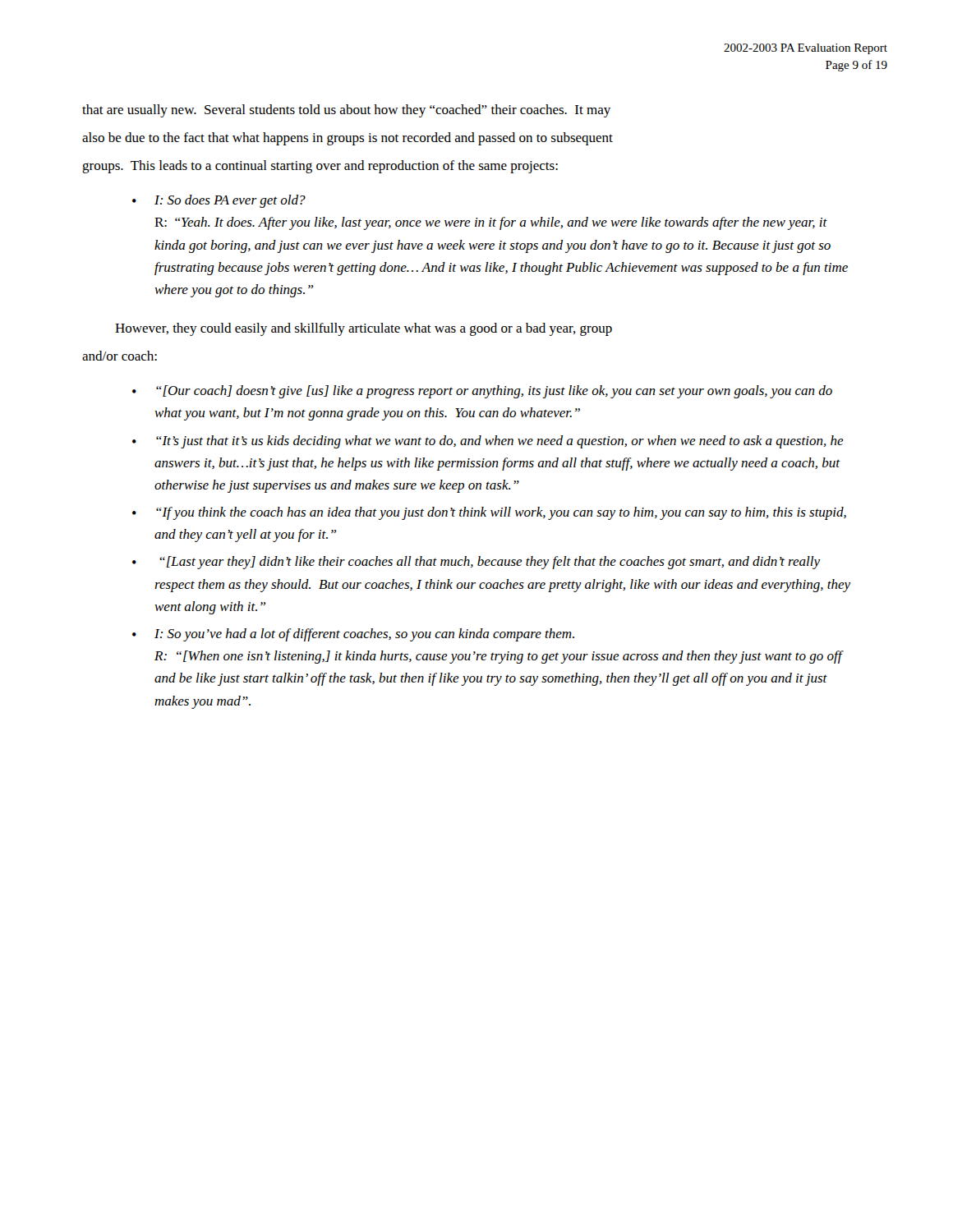Viewport: 953px width, 1232px height.
Task: Locate the region starting "• I: So does PA ever"
Action: [493, 245]
